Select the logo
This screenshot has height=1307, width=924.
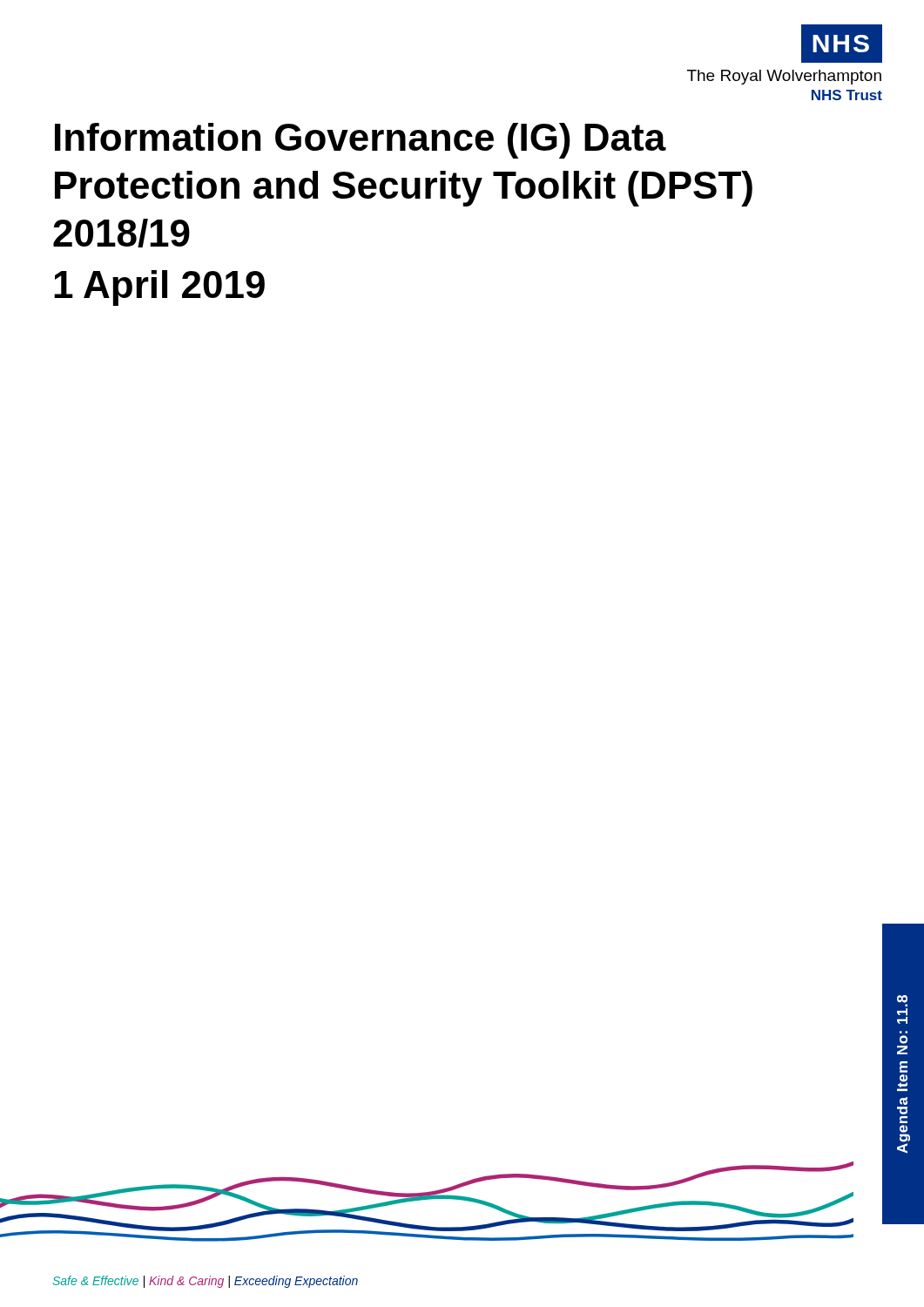[x=784, y=64]
